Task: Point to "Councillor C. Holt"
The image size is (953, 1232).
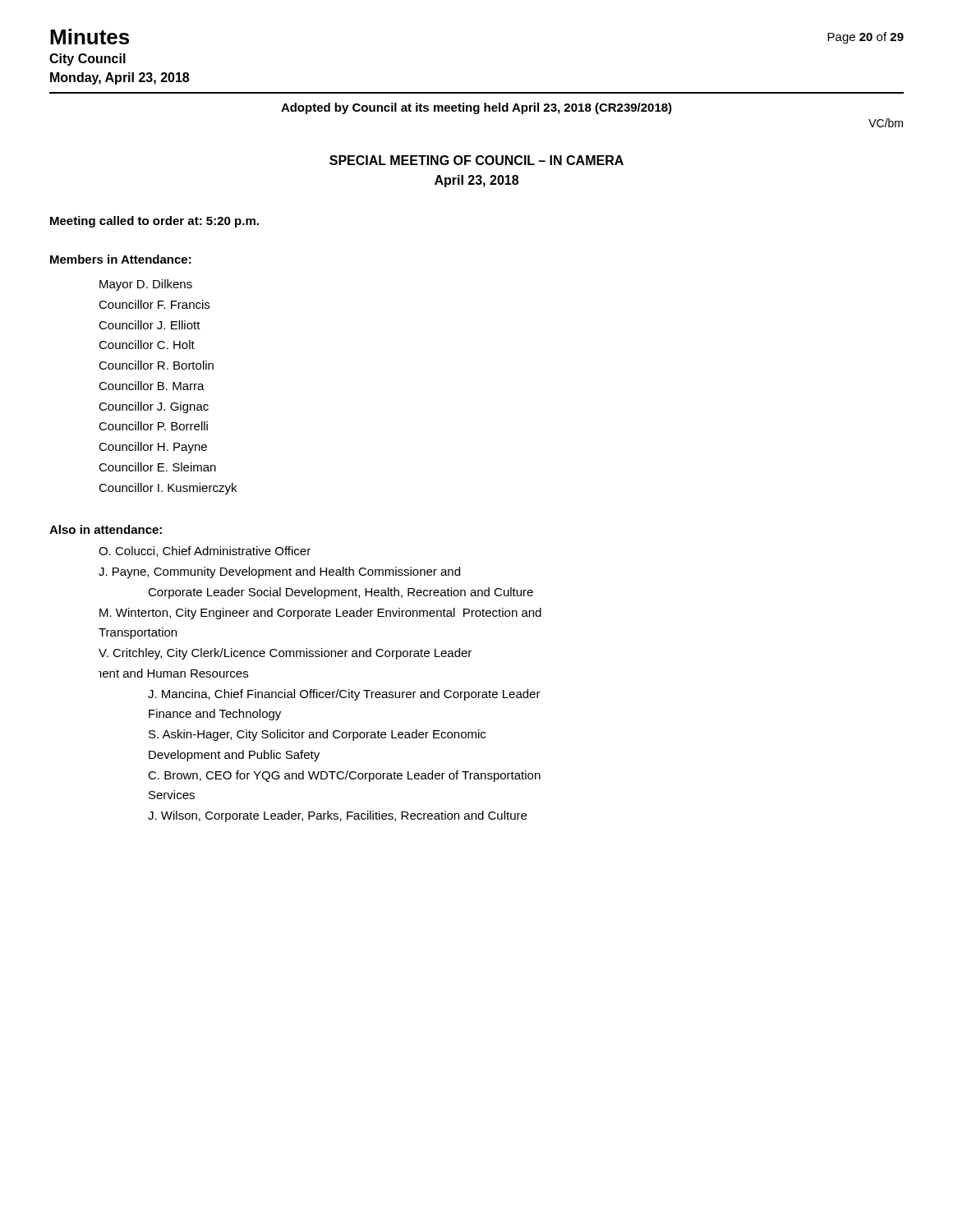Action: [x=147, y=345]
